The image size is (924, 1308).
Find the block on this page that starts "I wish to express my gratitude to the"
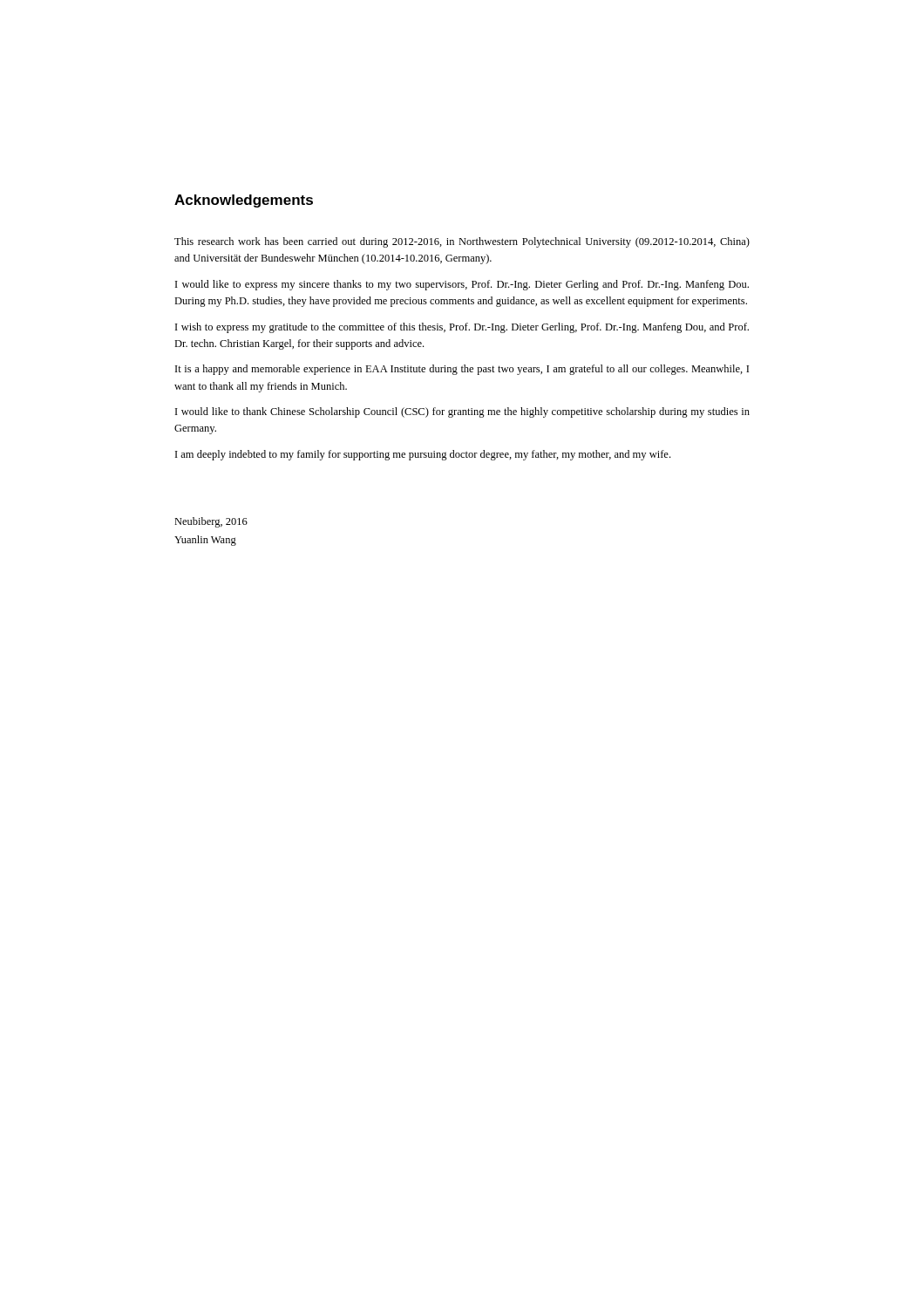click(462, 336)
